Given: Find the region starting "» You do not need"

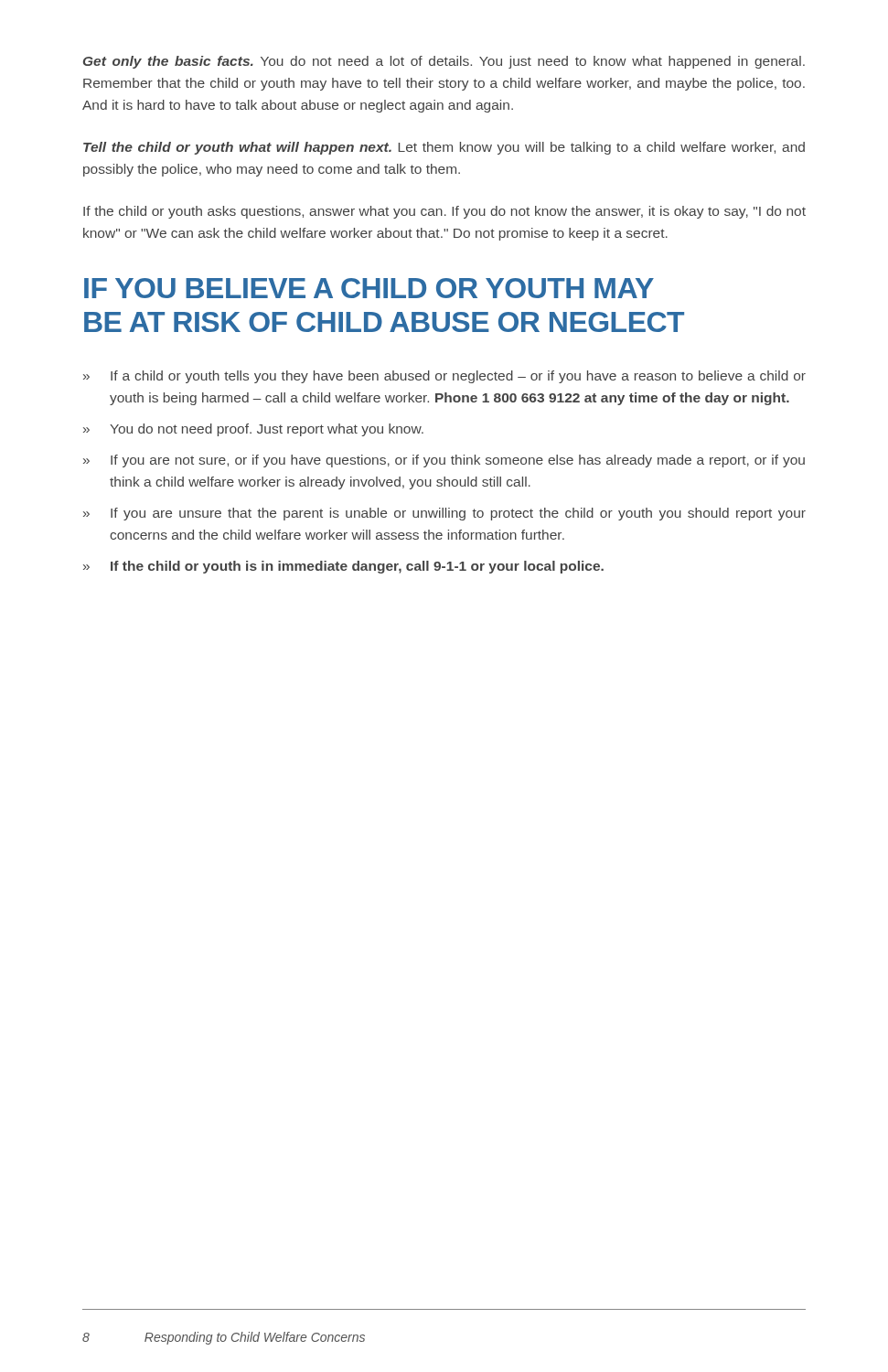Looking at the screenshot, I should 253,429.
